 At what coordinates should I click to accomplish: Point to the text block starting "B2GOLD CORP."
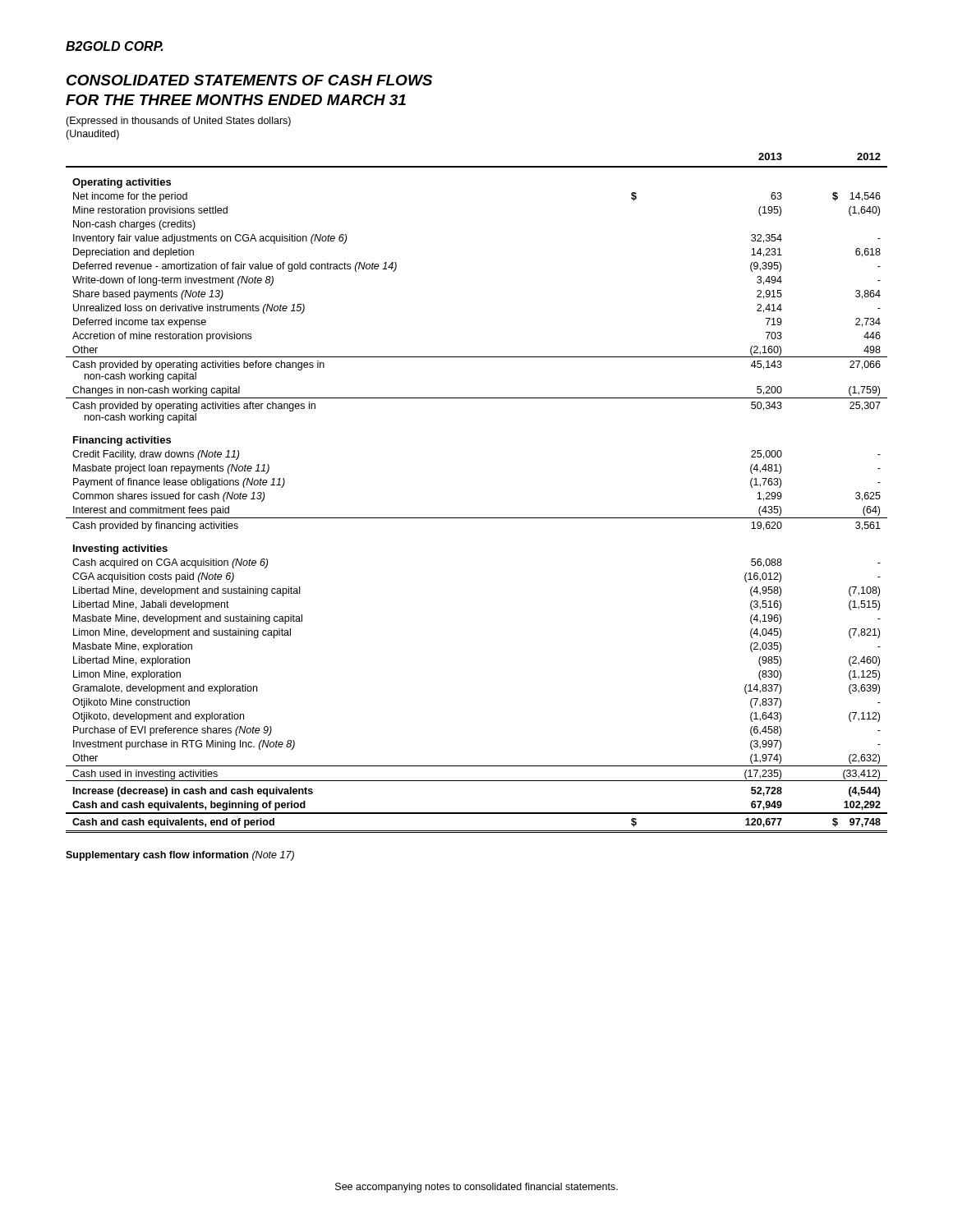pos(115,46)
